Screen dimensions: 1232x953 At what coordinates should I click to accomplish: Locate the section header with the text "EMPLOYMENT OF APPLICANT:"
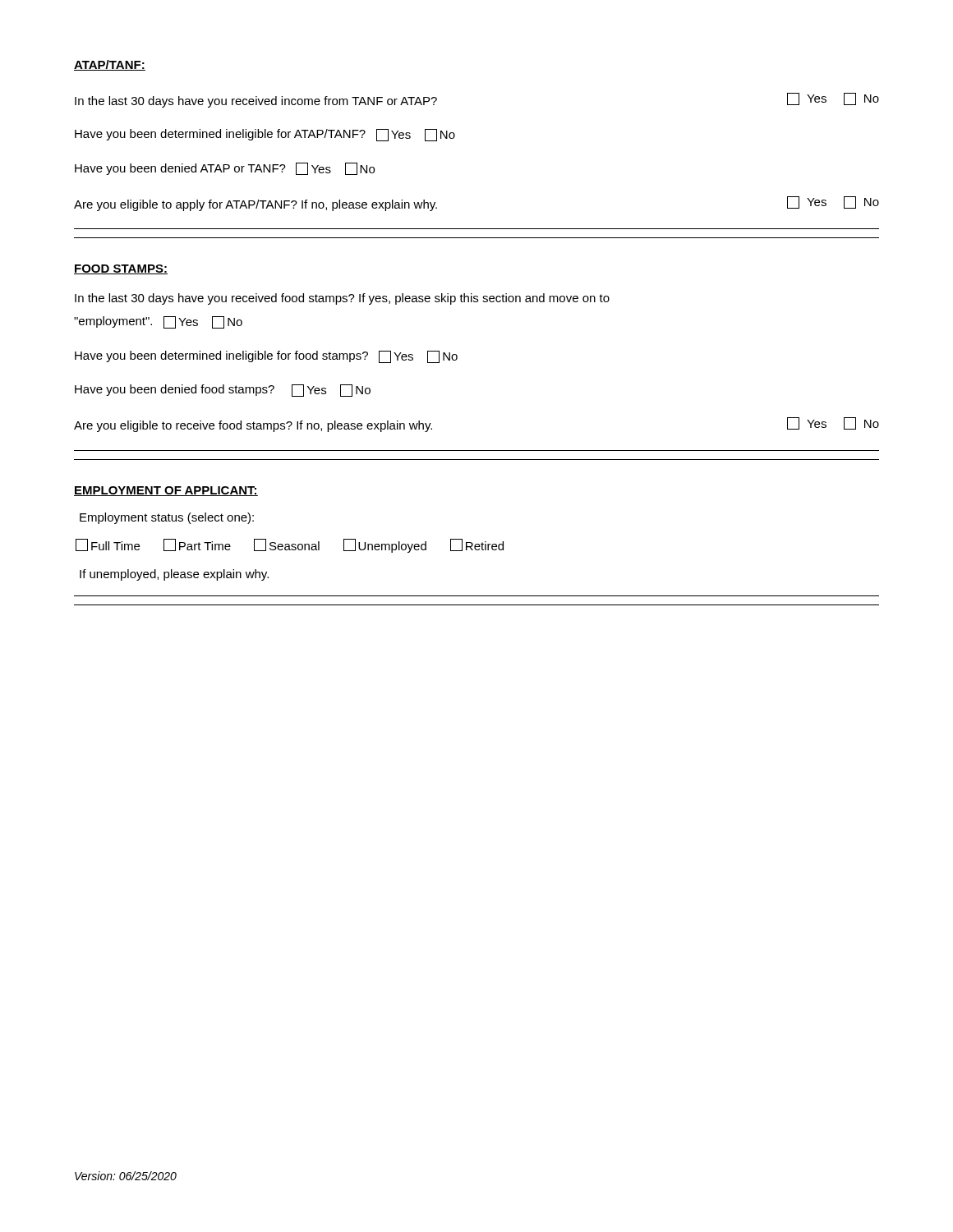(x=166, y=490)
